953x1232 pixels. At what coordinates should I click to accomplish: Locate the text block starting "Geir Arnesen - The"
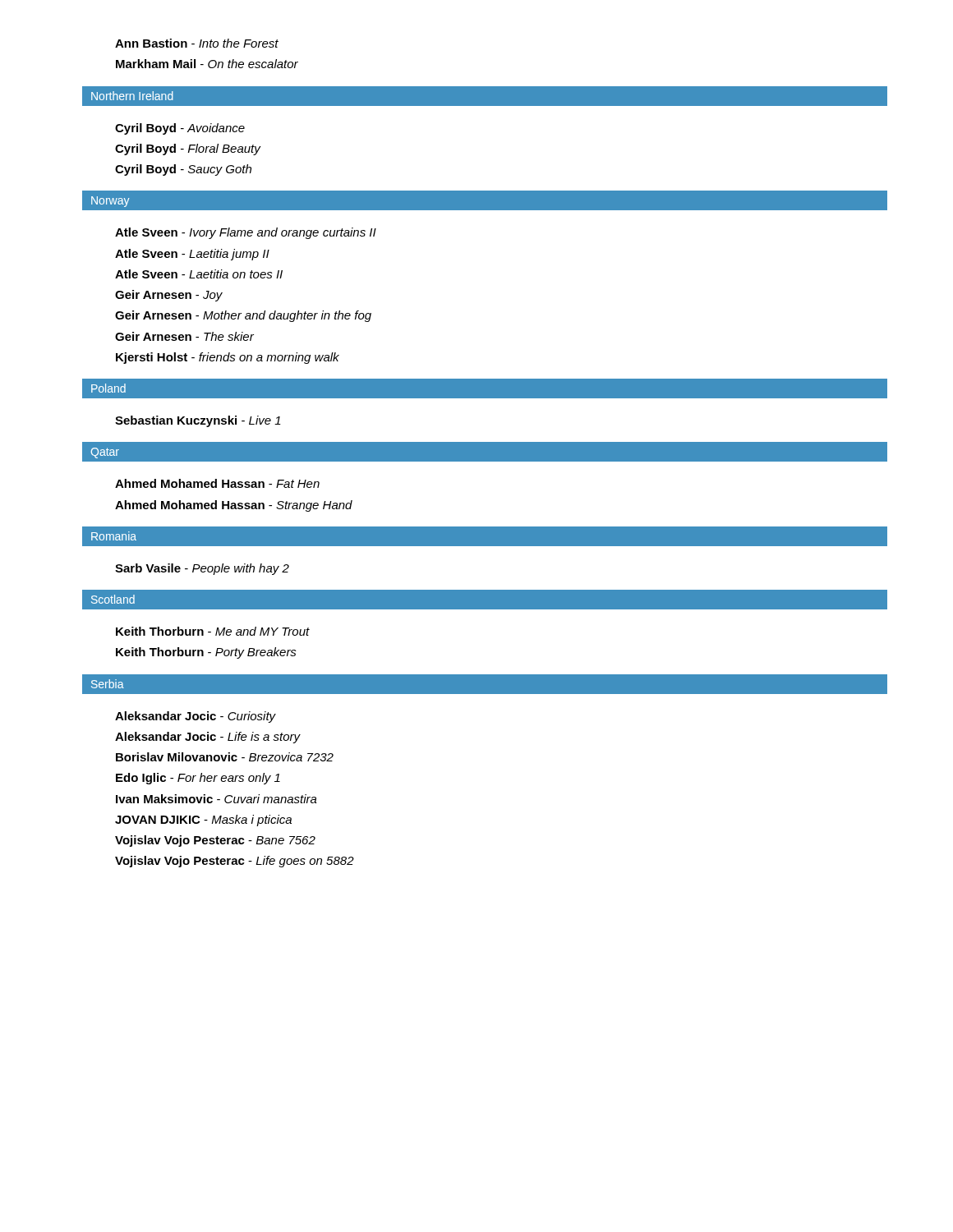click(184, 336)
